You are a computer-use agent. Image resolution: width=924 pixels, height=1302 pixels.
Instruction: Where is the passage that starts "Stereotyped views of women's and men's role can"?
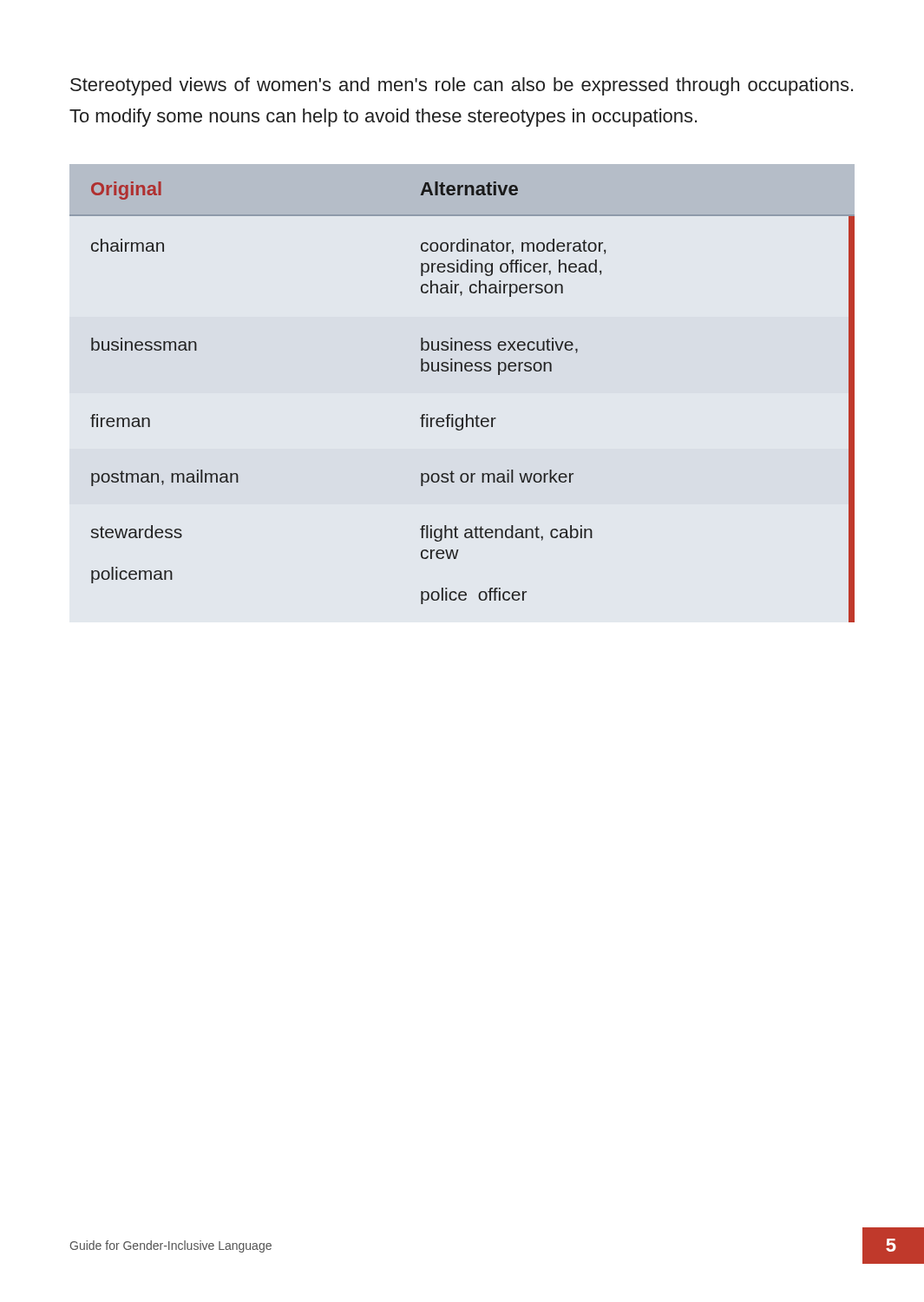(x=462, y=100)
